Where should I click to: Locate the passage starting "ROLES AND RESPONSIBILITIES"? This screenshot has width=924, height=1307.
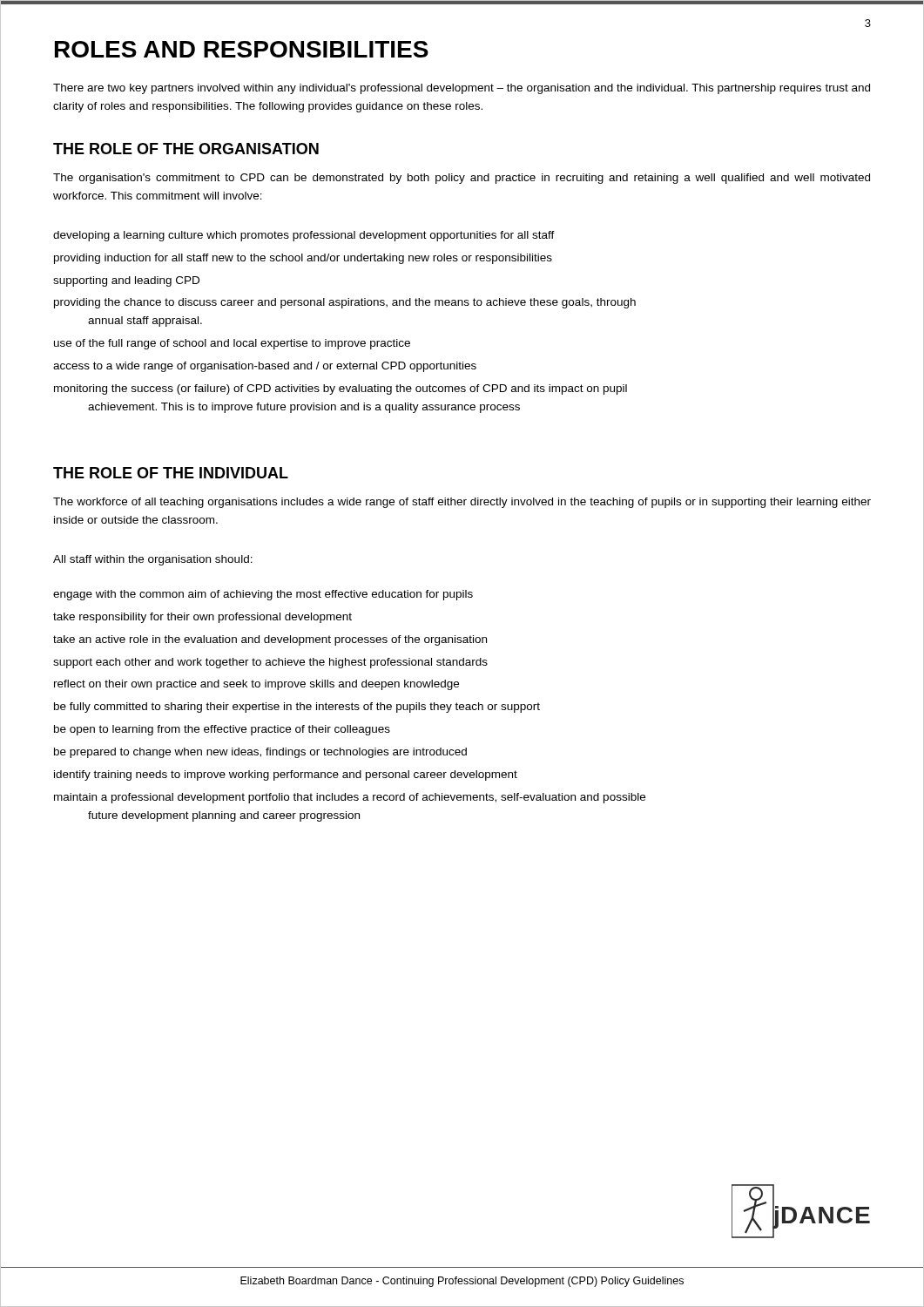pos(241,49)
